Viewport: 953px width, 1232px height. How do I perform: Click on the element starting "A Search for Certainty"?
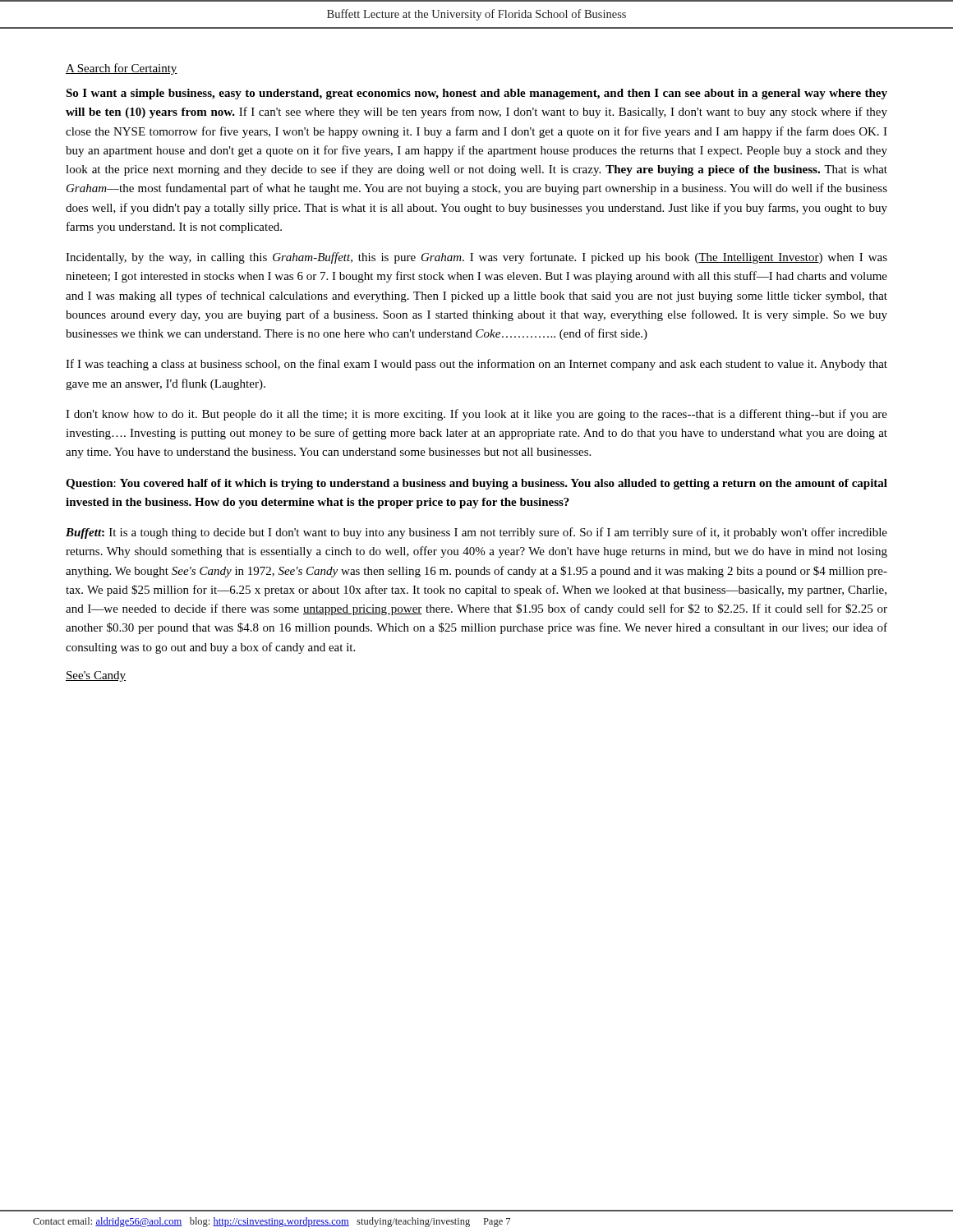121,68
